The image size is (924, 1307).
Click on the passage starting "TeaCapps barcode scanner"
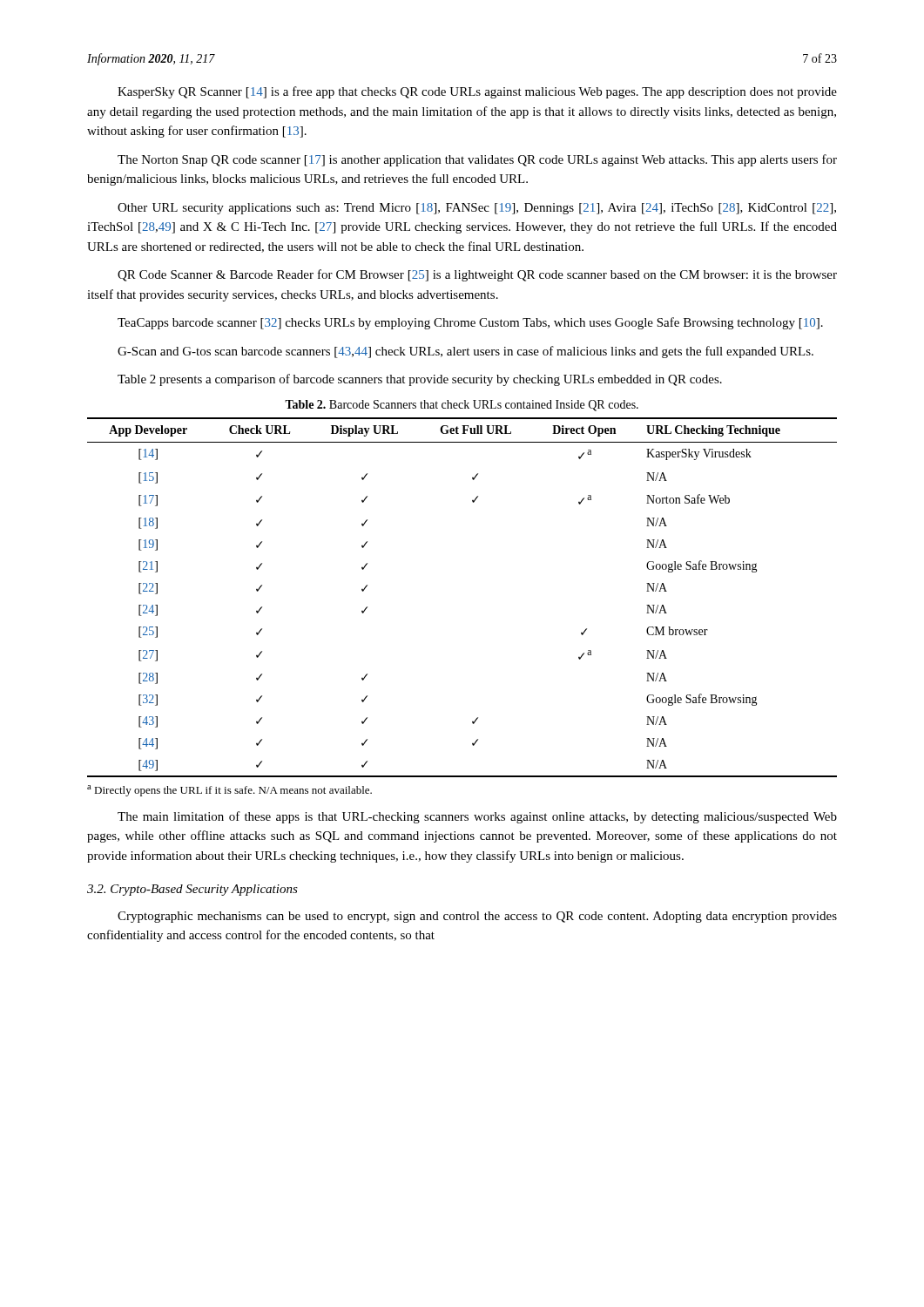click(462, 323)
